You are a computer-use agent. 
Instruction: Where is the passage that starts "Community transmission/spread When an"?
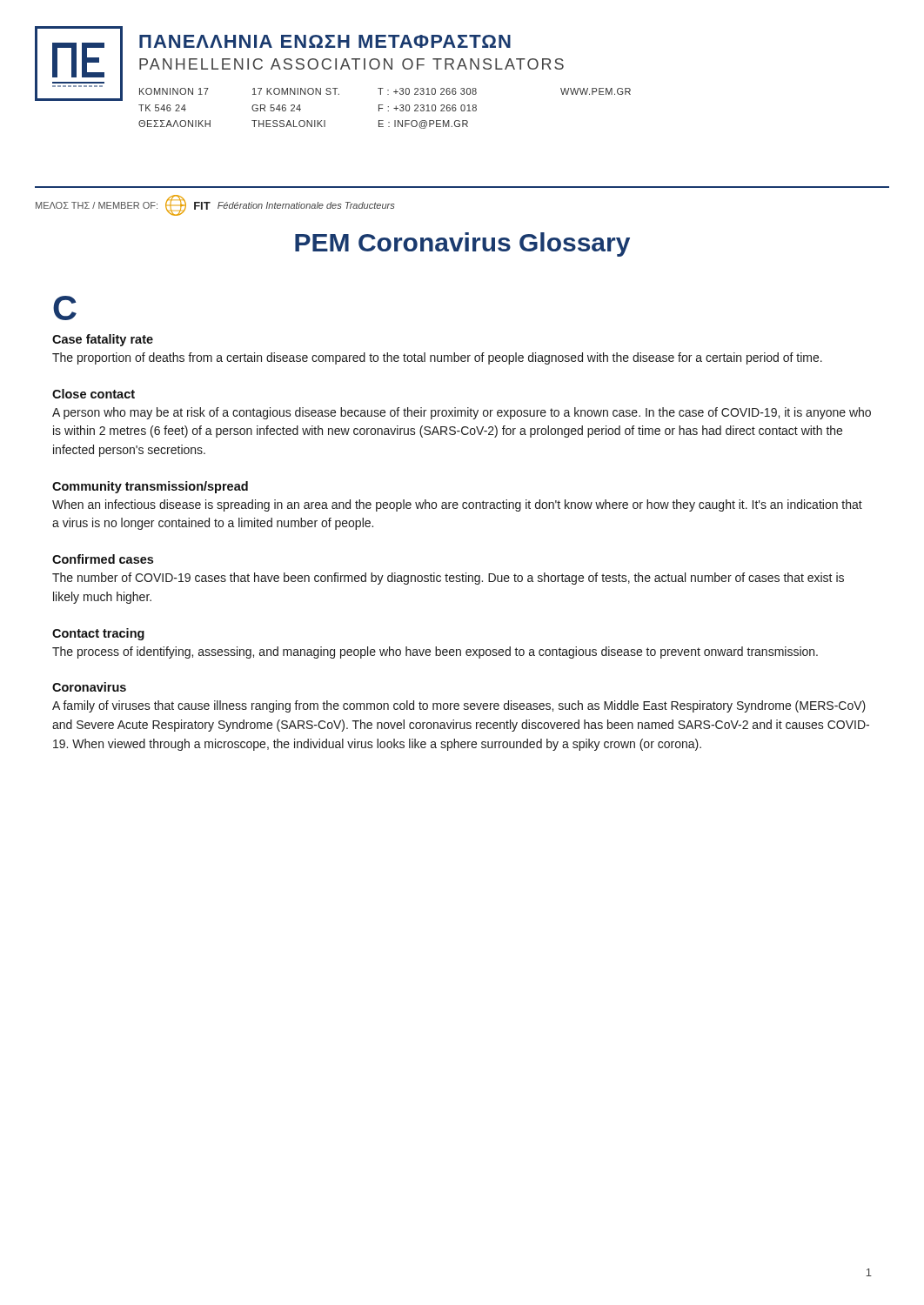pos(462,506)
